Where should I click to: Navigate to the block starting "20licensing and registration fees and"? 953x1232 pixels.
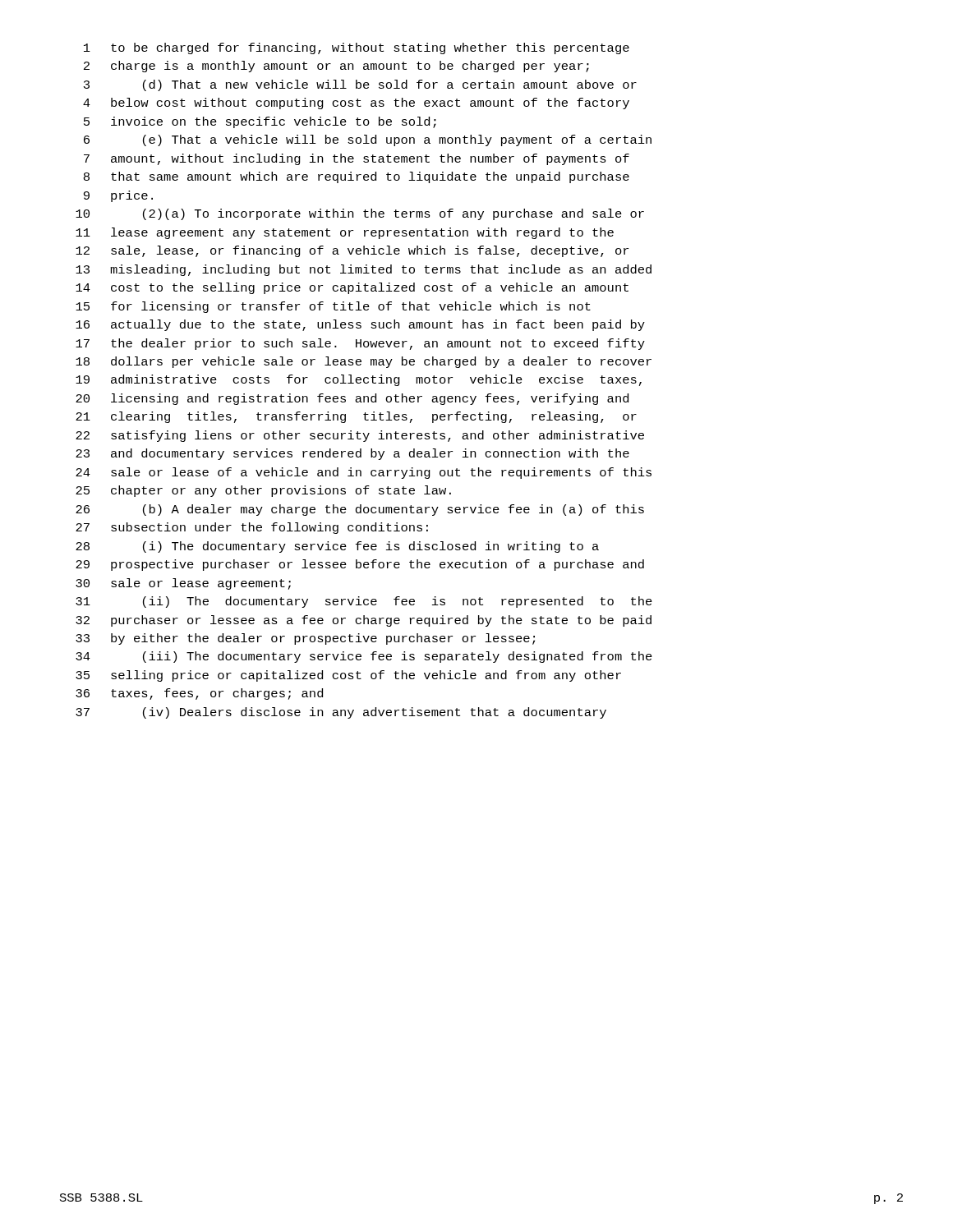[x=481, y=399]
